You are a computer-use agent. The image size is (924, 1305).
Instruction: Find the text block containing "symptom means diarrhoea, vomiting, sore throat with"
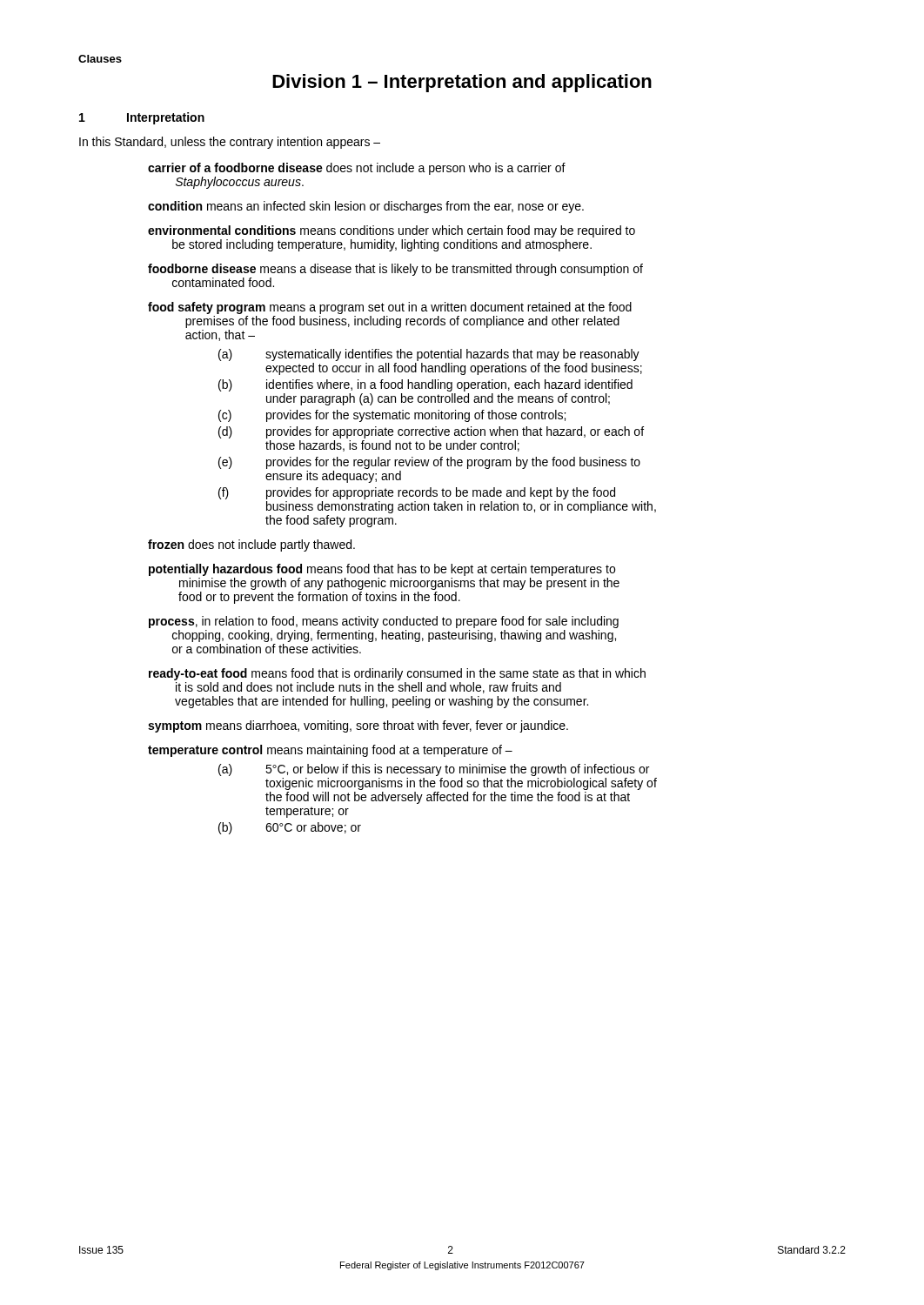pyautogui.click(x=358, y=726)
